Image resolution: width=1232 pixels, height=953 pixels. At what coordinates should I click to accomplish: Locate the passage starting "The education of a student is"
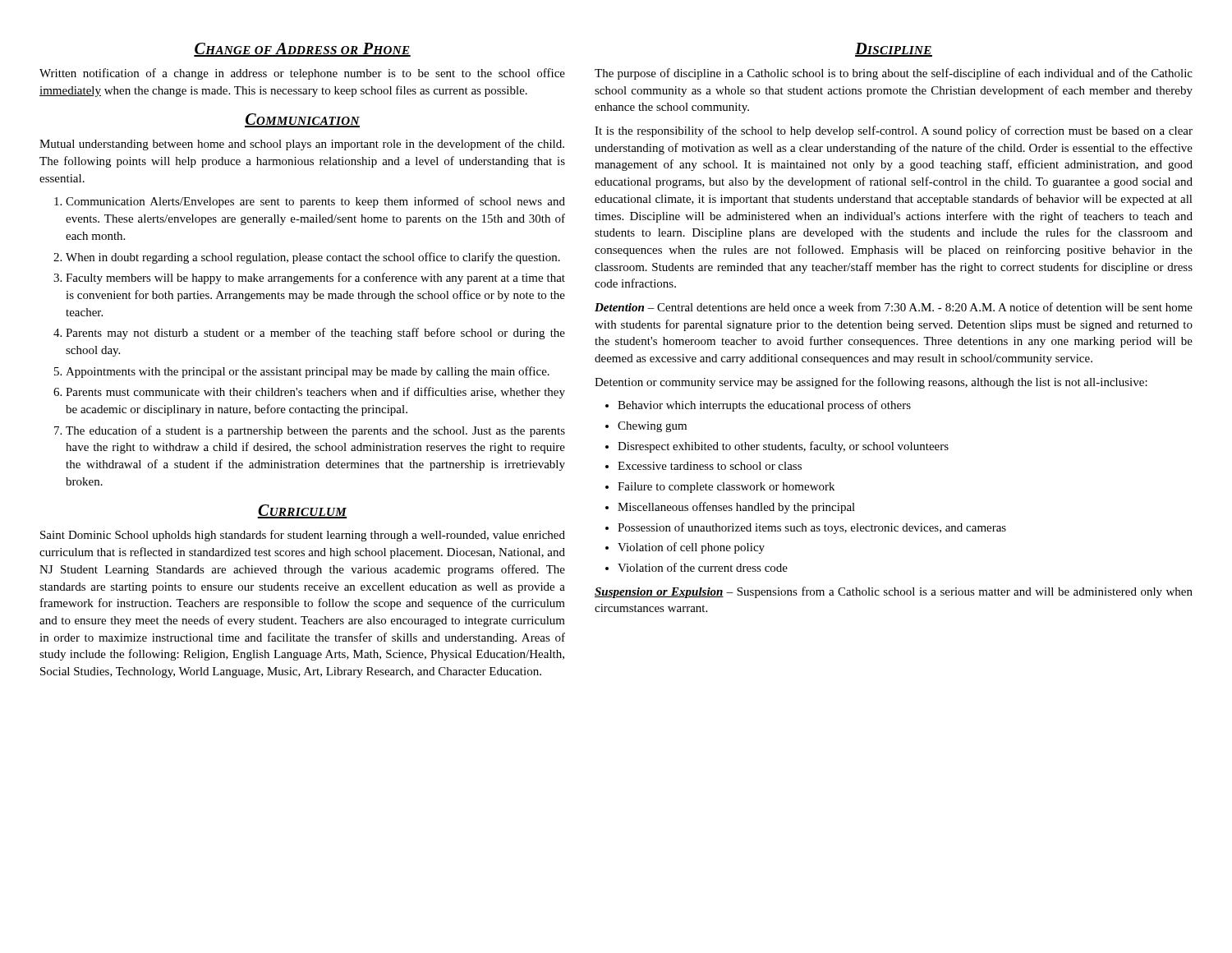[x=315, y=456]
